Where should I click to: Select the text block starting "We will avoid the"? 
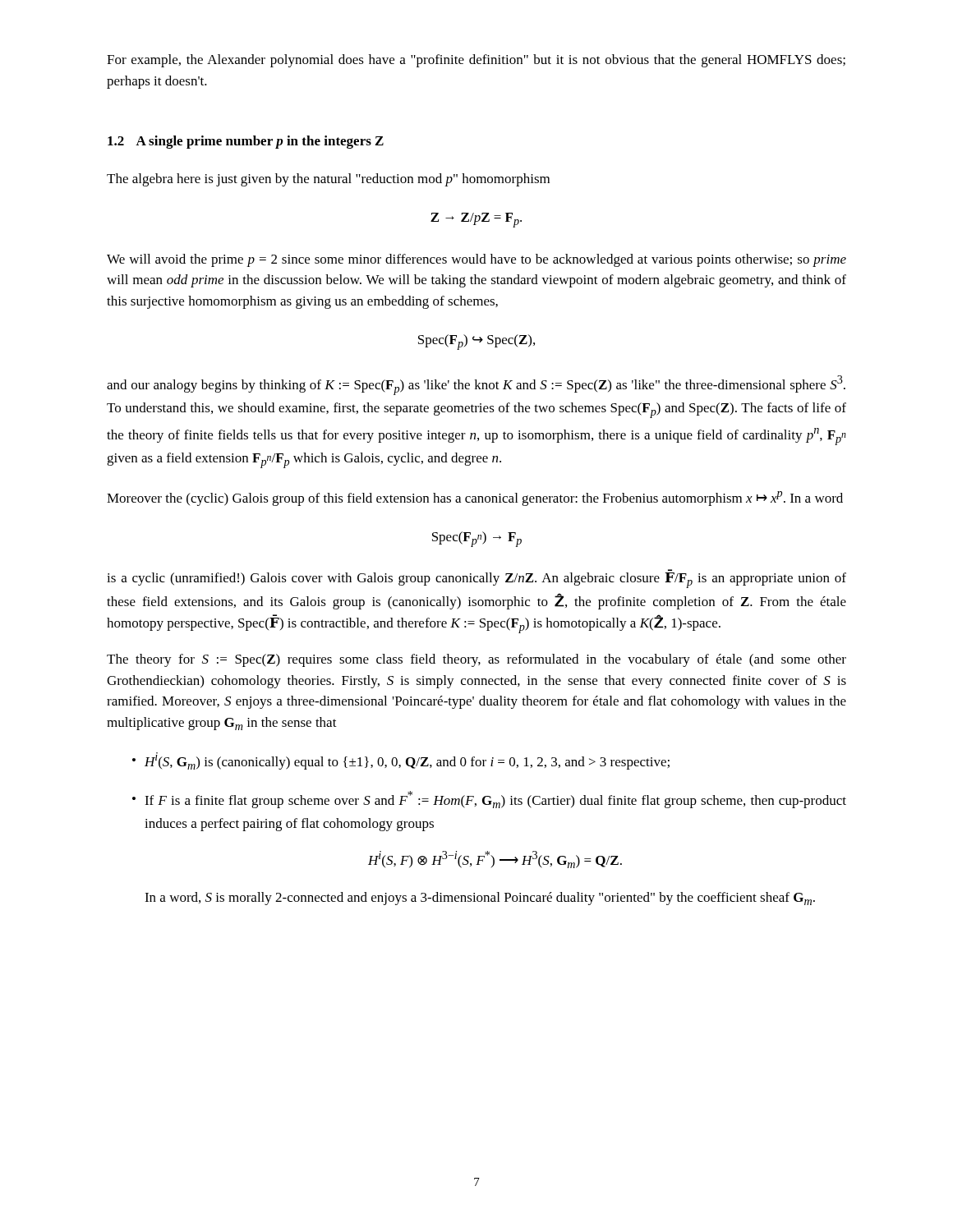476,280
